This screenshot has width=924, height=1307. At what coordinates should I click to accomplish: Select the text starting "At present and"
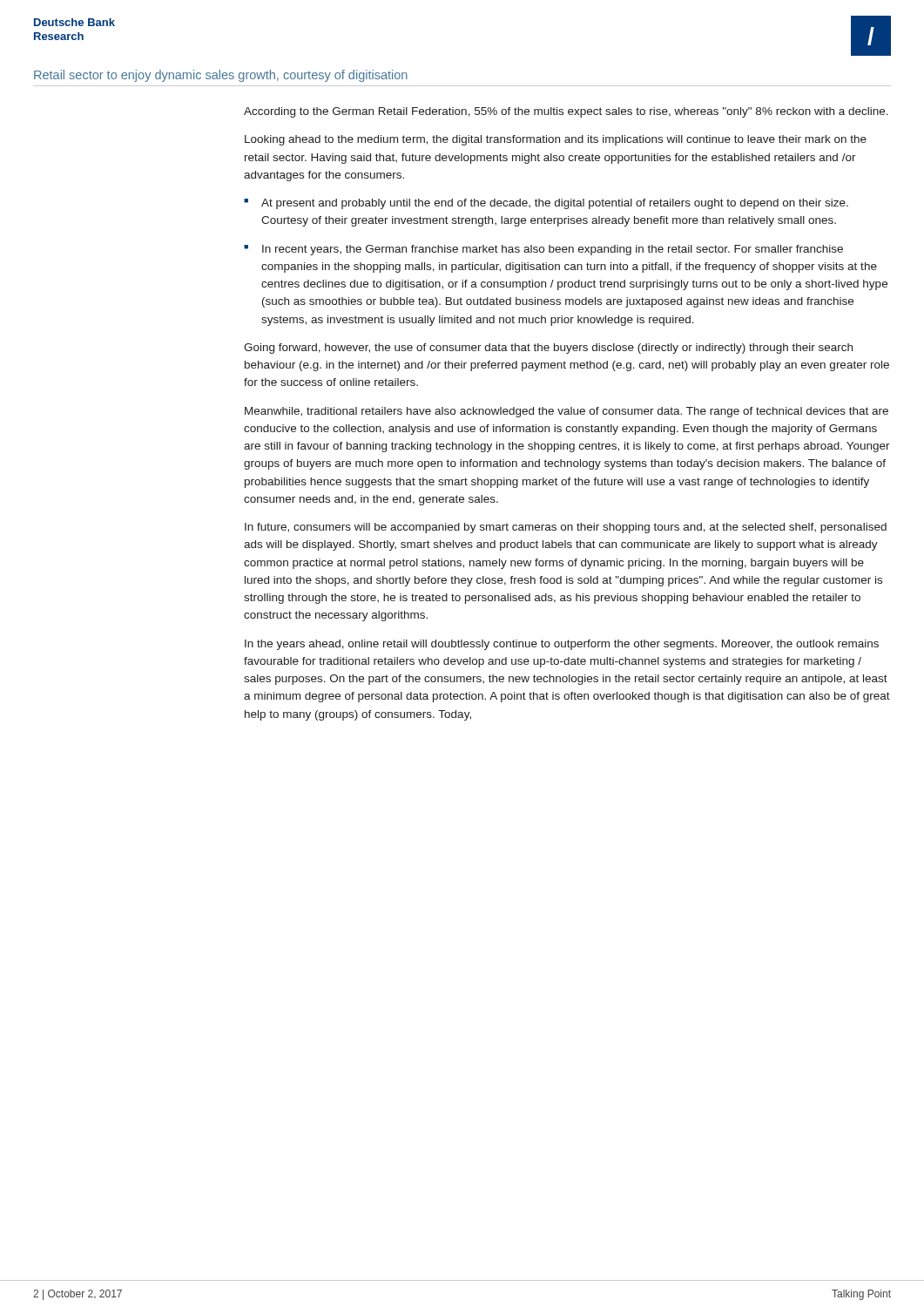click(555, 211)
